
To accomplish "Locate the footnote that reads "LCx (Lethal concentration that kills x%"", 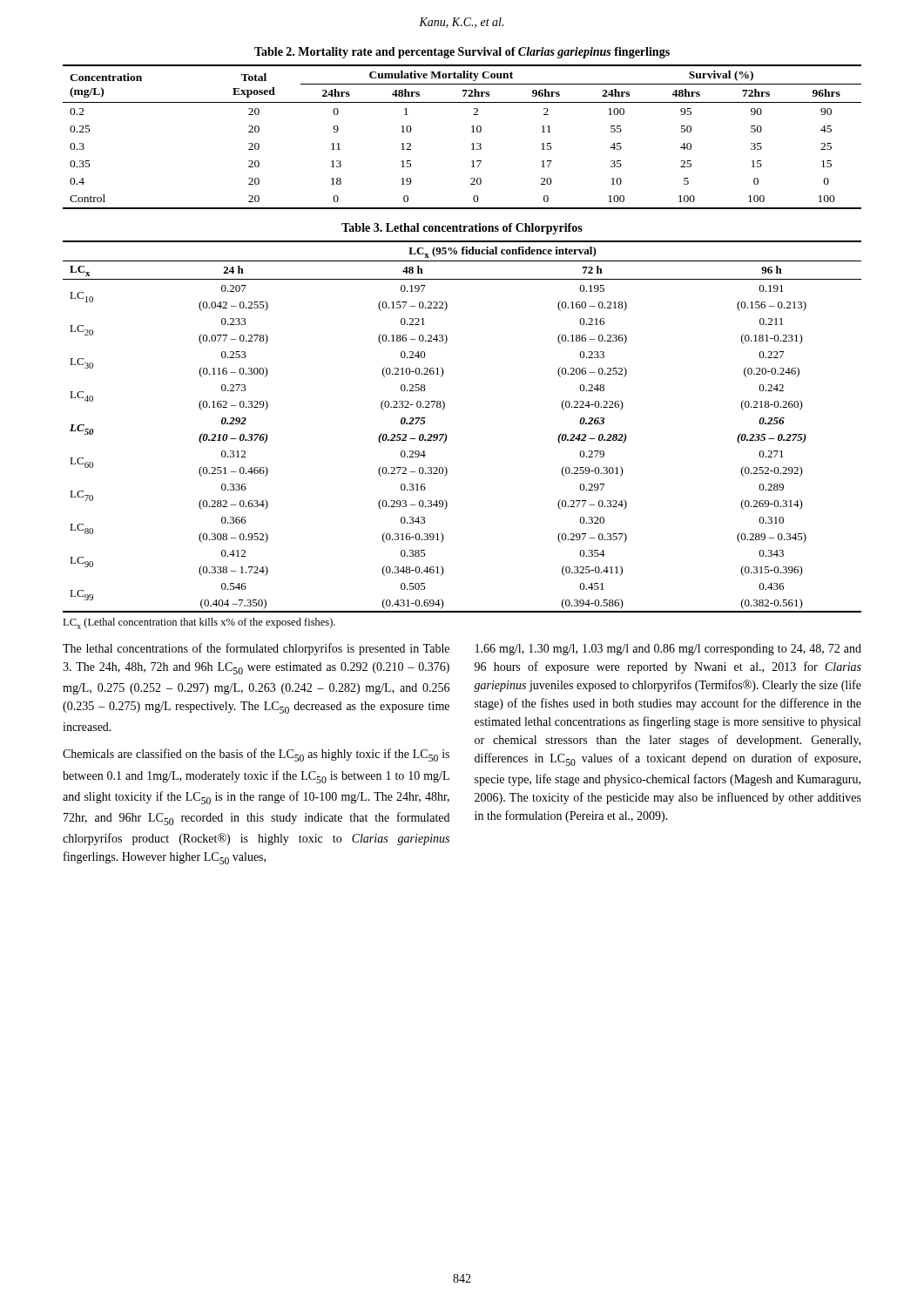I will pyautogui.click(x=199, y=623).
